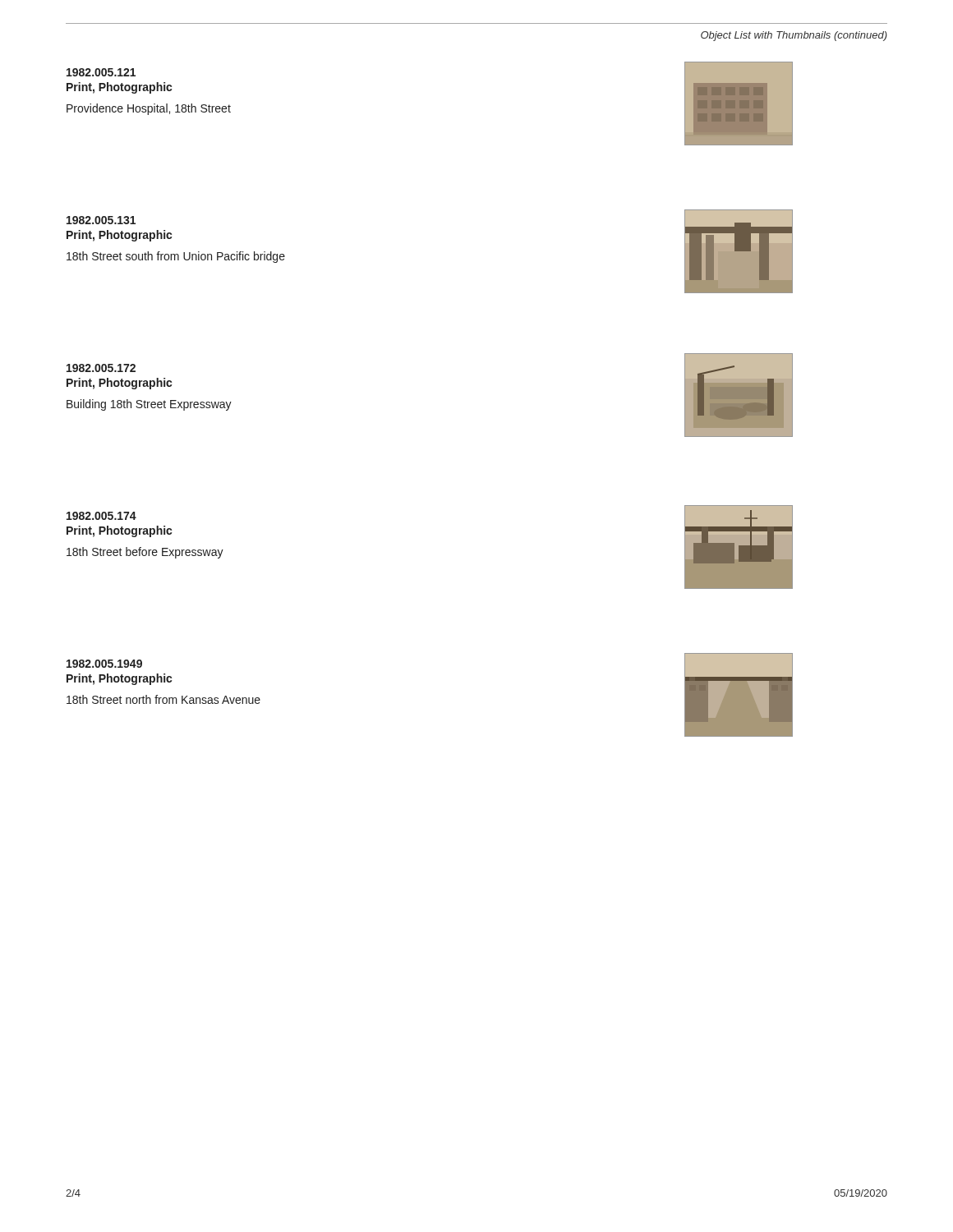
Task: Locate the text block with the text "005.172 Print, Photographic Building 18th Street"
Action: point(101,368)
